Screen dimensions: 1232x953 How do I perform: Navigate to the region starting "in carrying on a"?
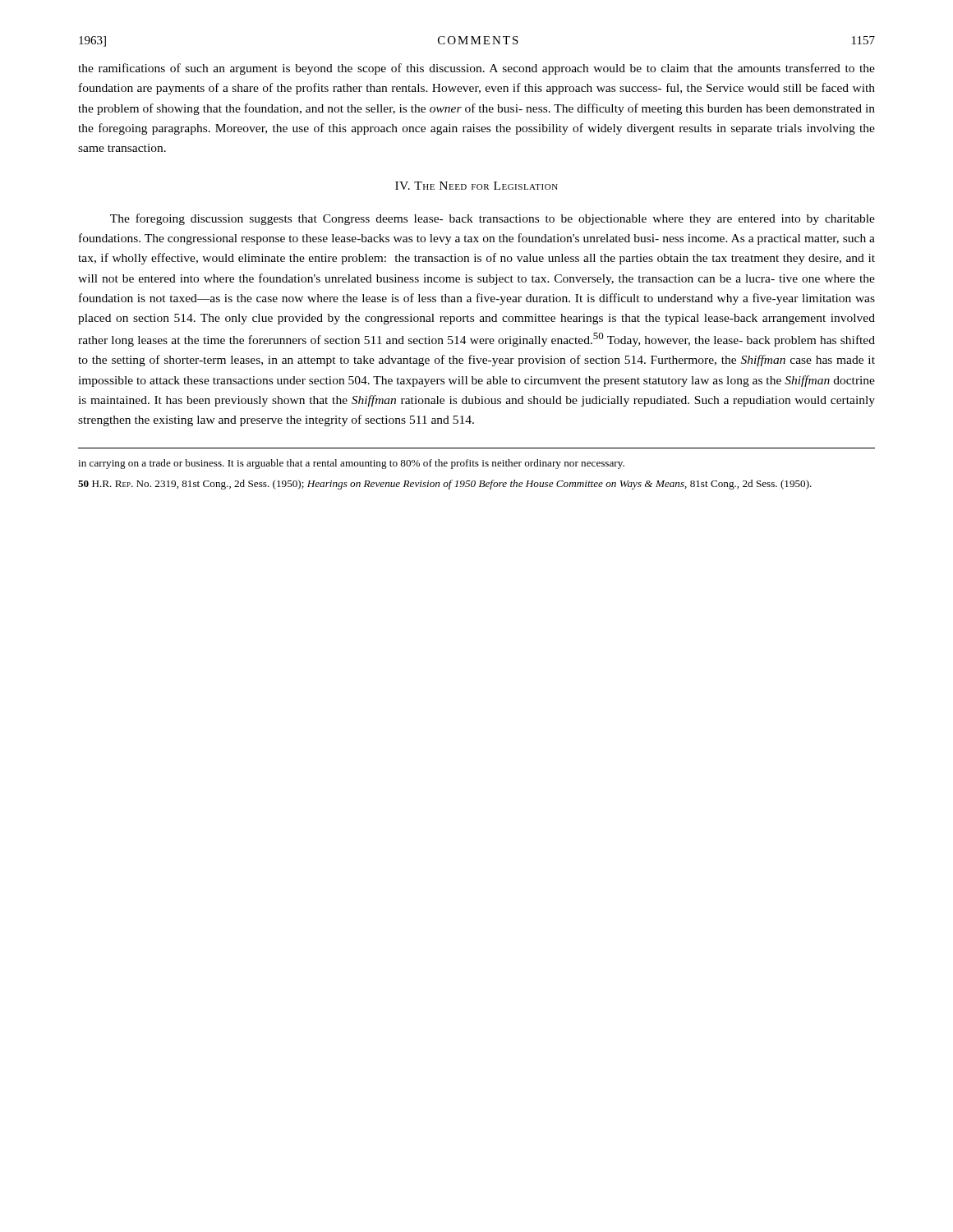352,463
